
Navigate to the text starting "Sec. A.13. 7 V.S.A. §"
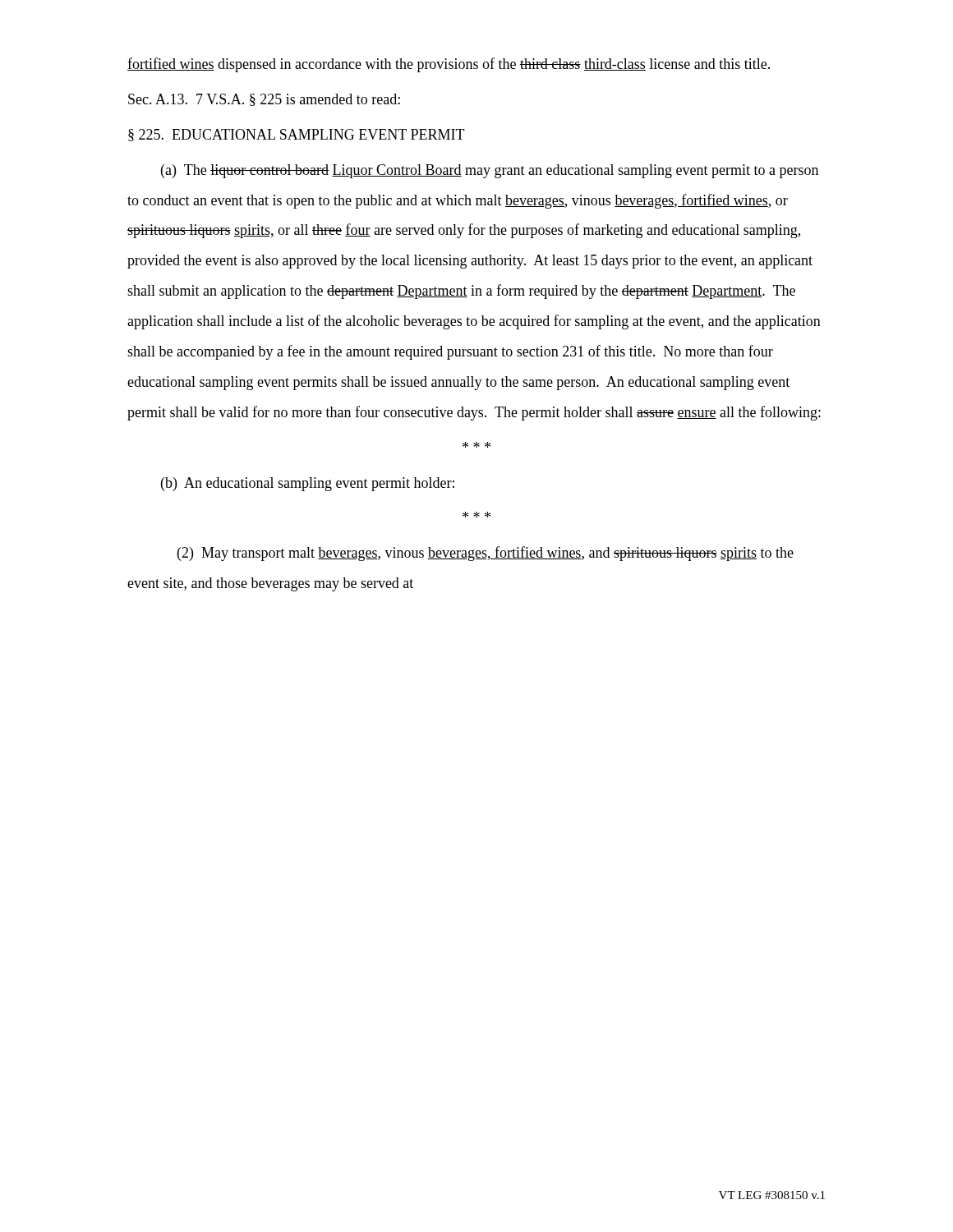[264, 99]
